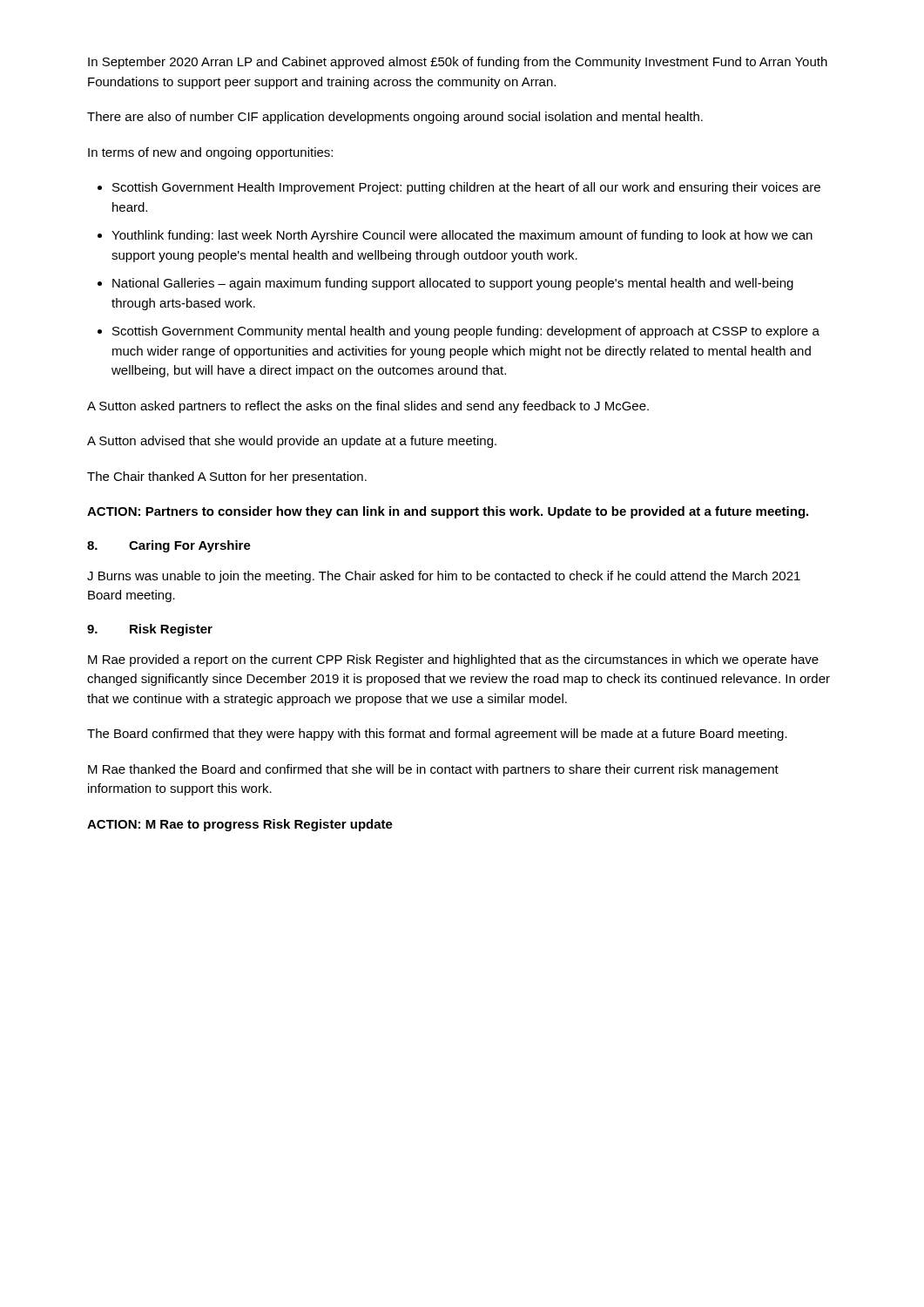The image size is (924, 1307).
Task: Navigate to the element starting "J Burns was unable to join"
Action: coord(444,585)
